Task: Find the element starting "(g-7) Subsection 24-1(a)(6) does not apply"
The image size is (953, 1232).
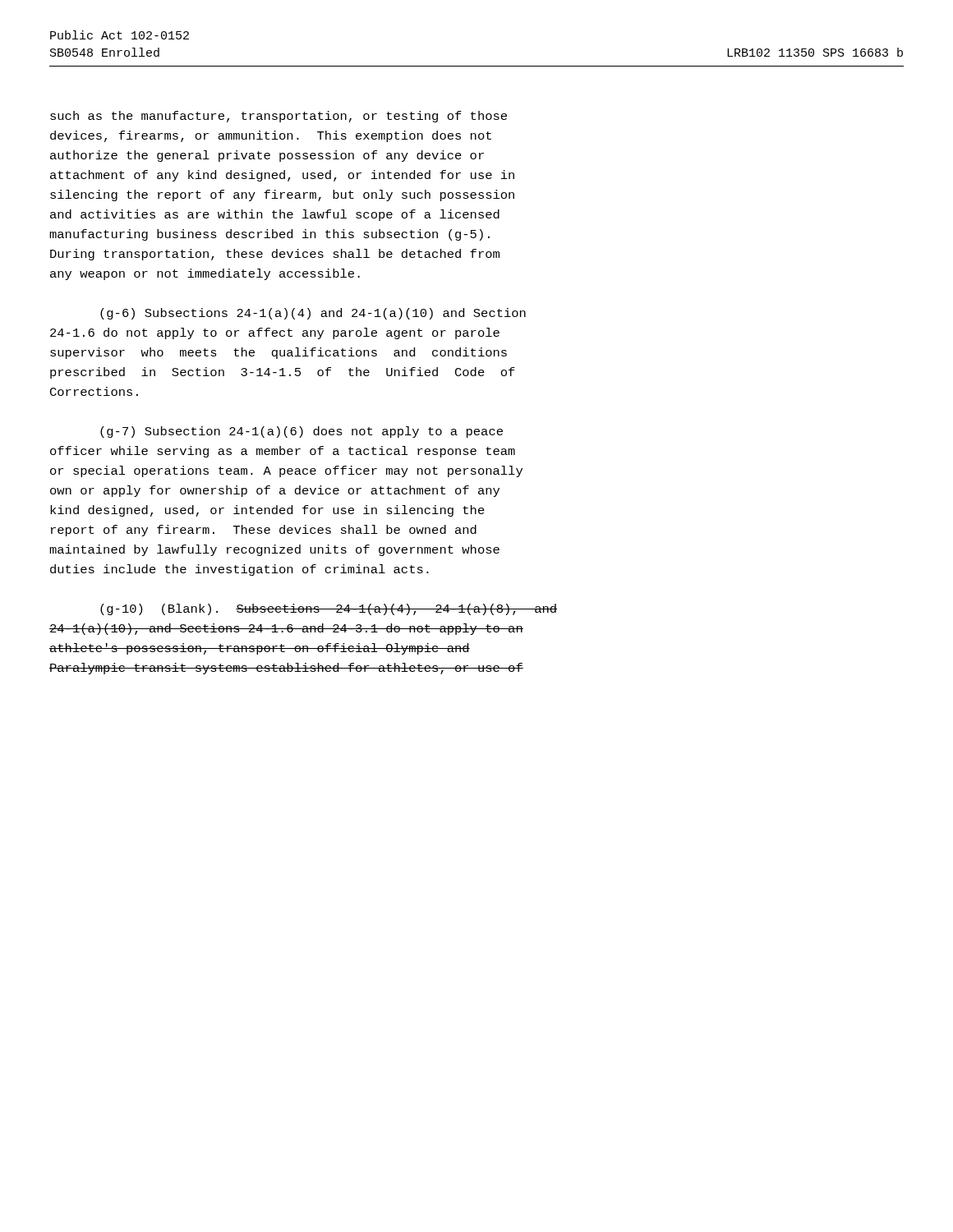Action: pyautogui.click(x=286, y=501)
